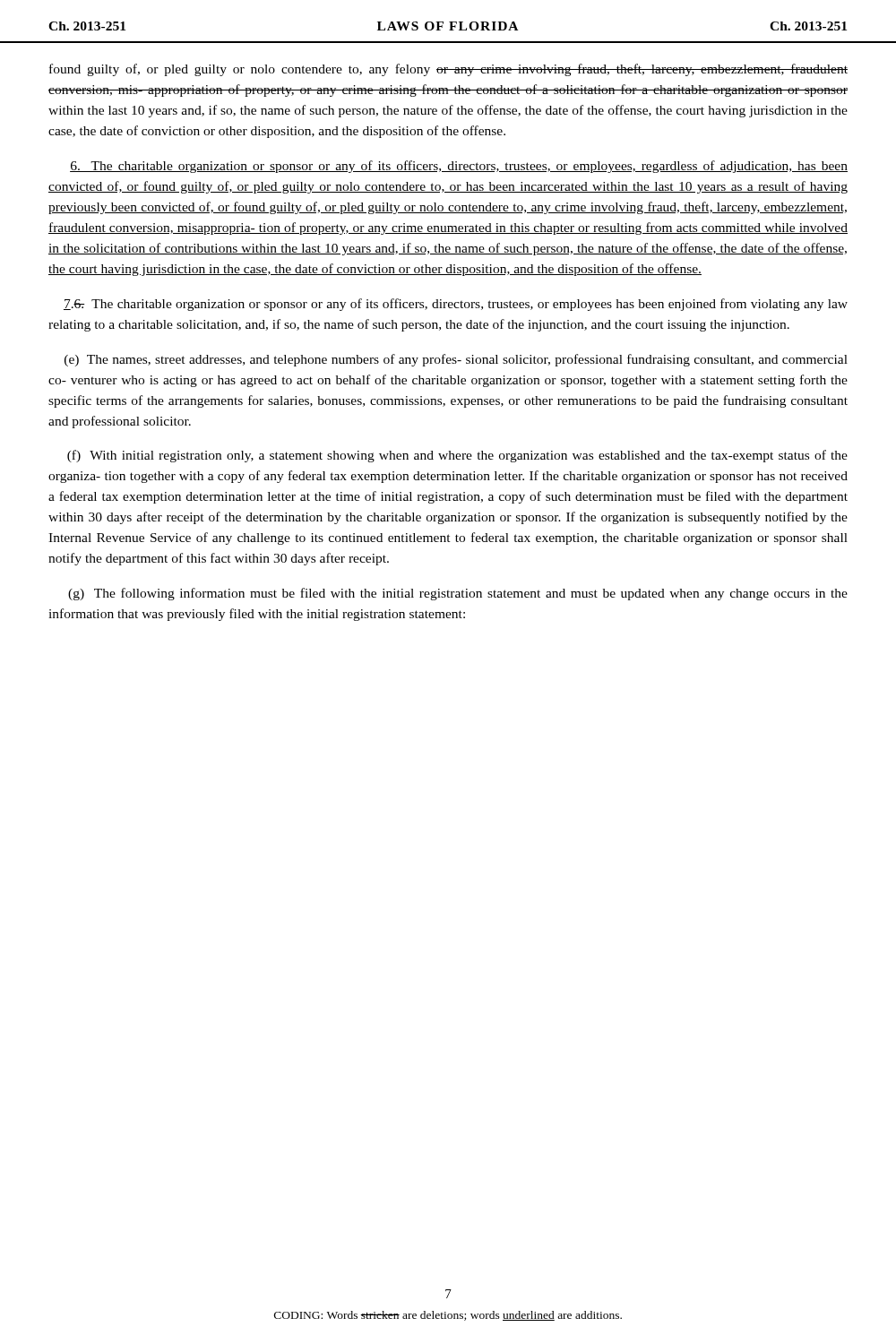896x1344 pixels.
Task: Select the text block with the text "6. The charitable organization"
Action: tap(448, 313)
